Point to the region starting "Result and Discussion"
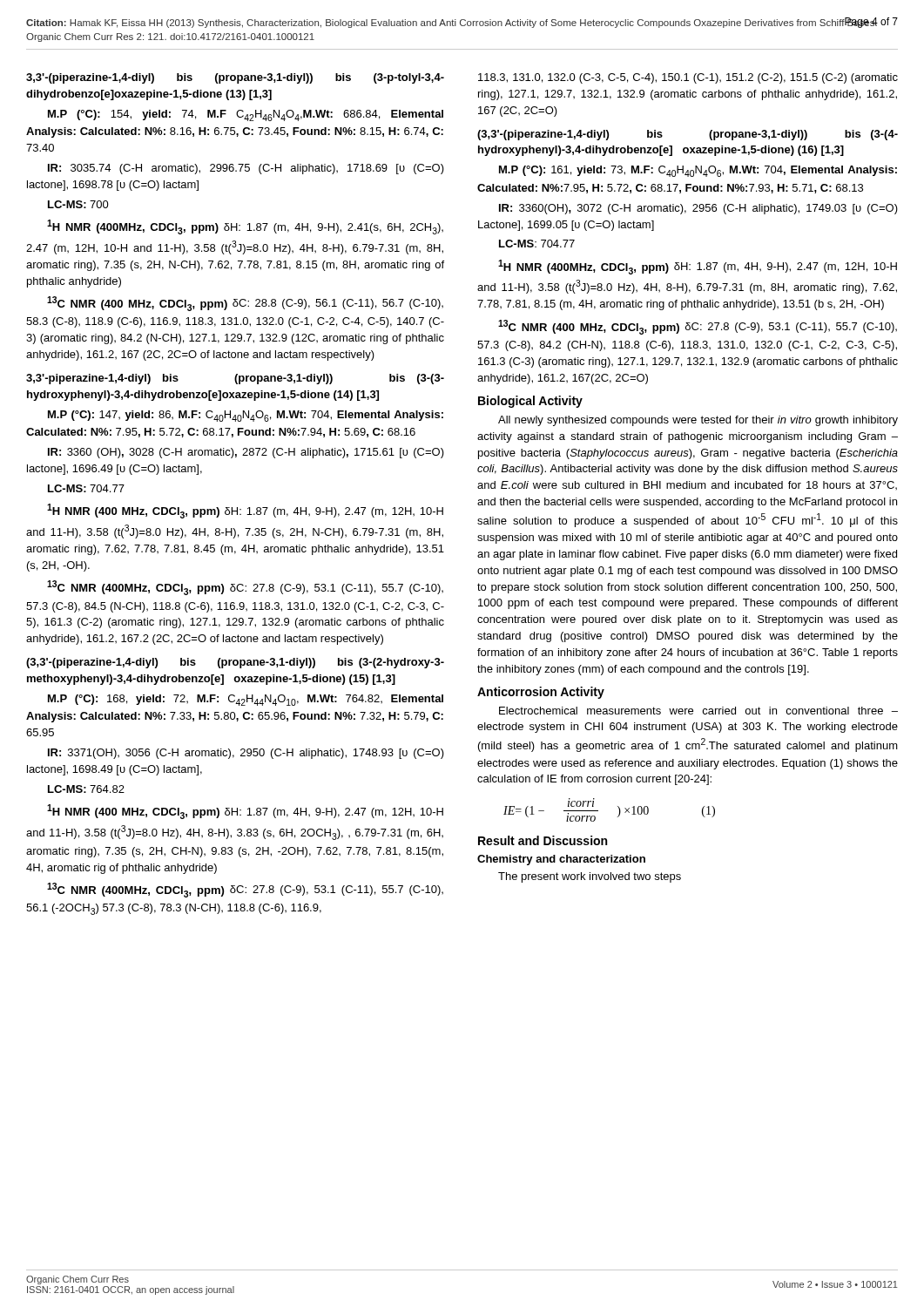924x1307 pixels. click(543, 841)
